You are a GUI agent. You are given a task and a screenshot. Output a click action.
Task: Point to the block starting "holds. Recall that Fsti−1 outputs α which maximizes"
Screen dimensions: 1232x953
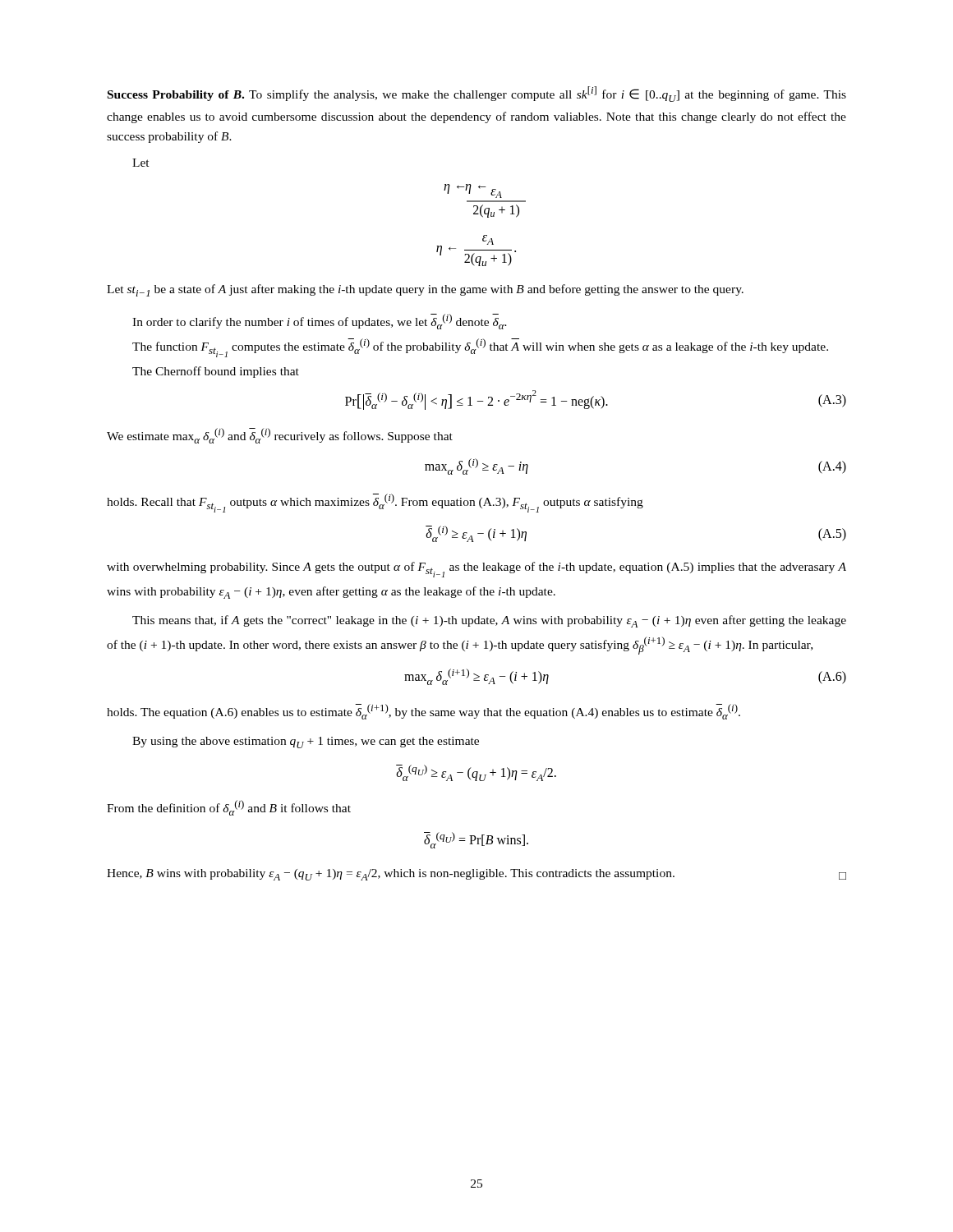(375, 503)
